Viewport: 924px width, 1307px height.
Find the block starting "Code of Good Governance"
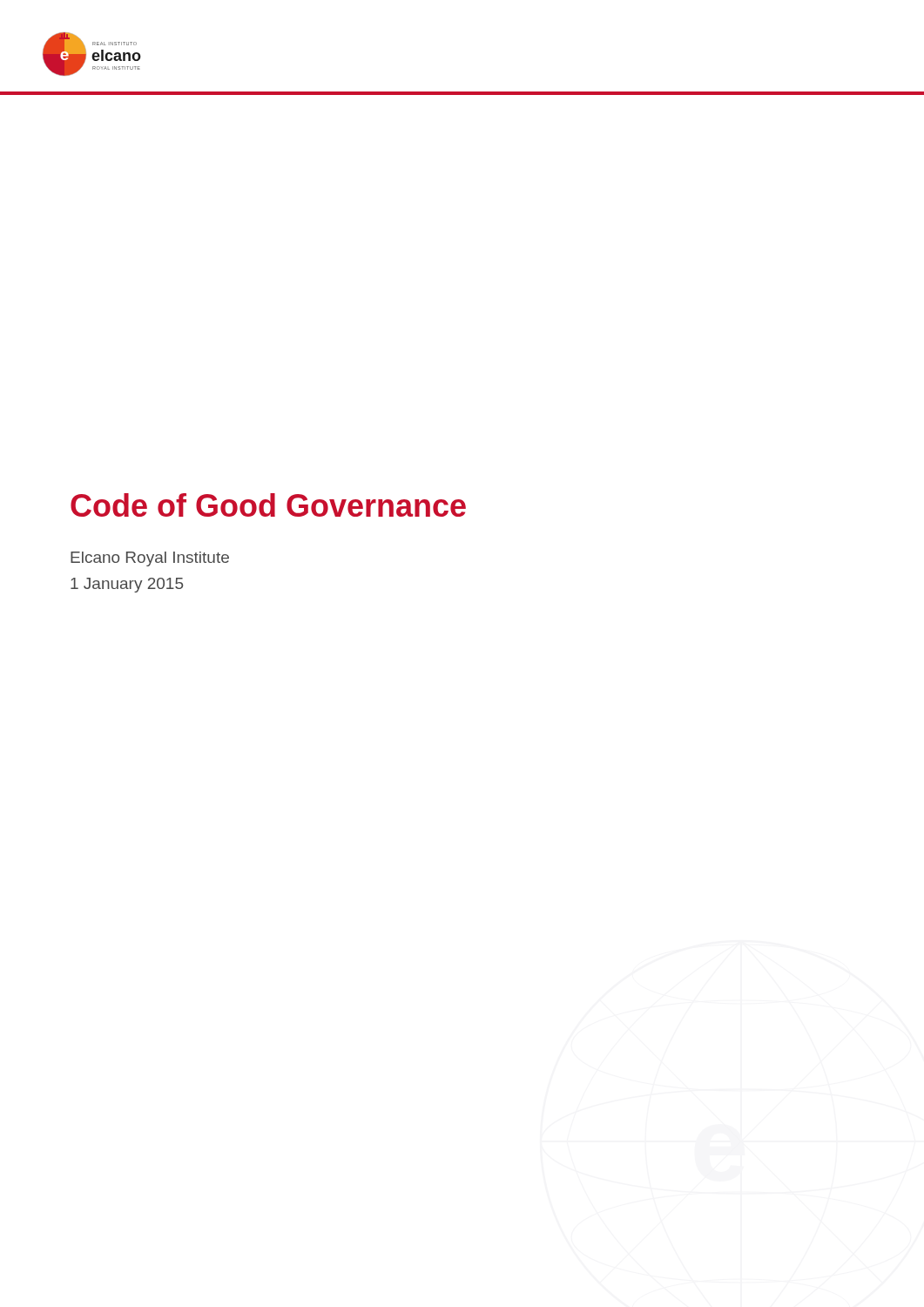[268, 506]
